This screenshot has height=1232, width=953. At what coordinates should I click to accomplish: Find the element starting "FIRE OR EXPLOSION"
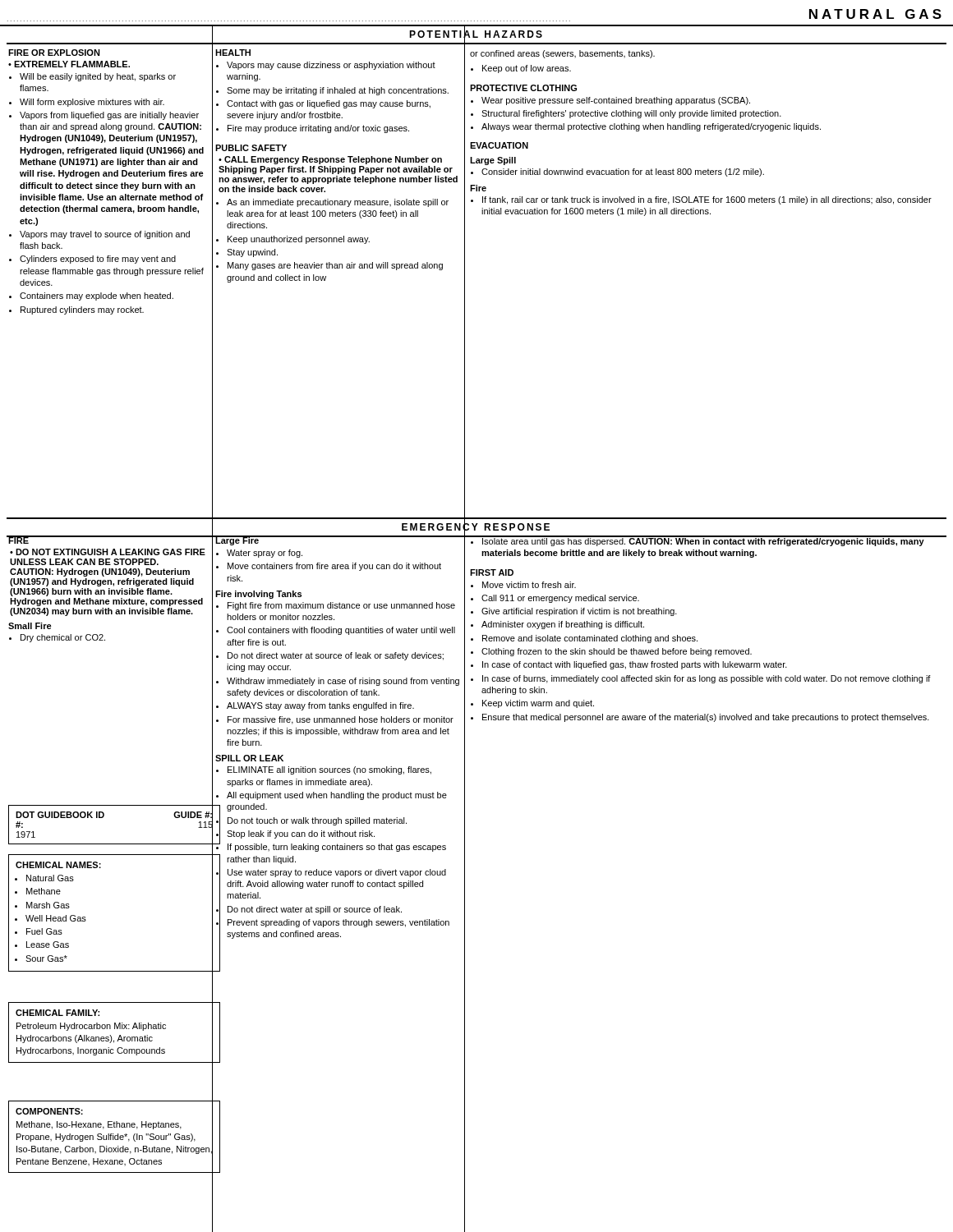54,53
